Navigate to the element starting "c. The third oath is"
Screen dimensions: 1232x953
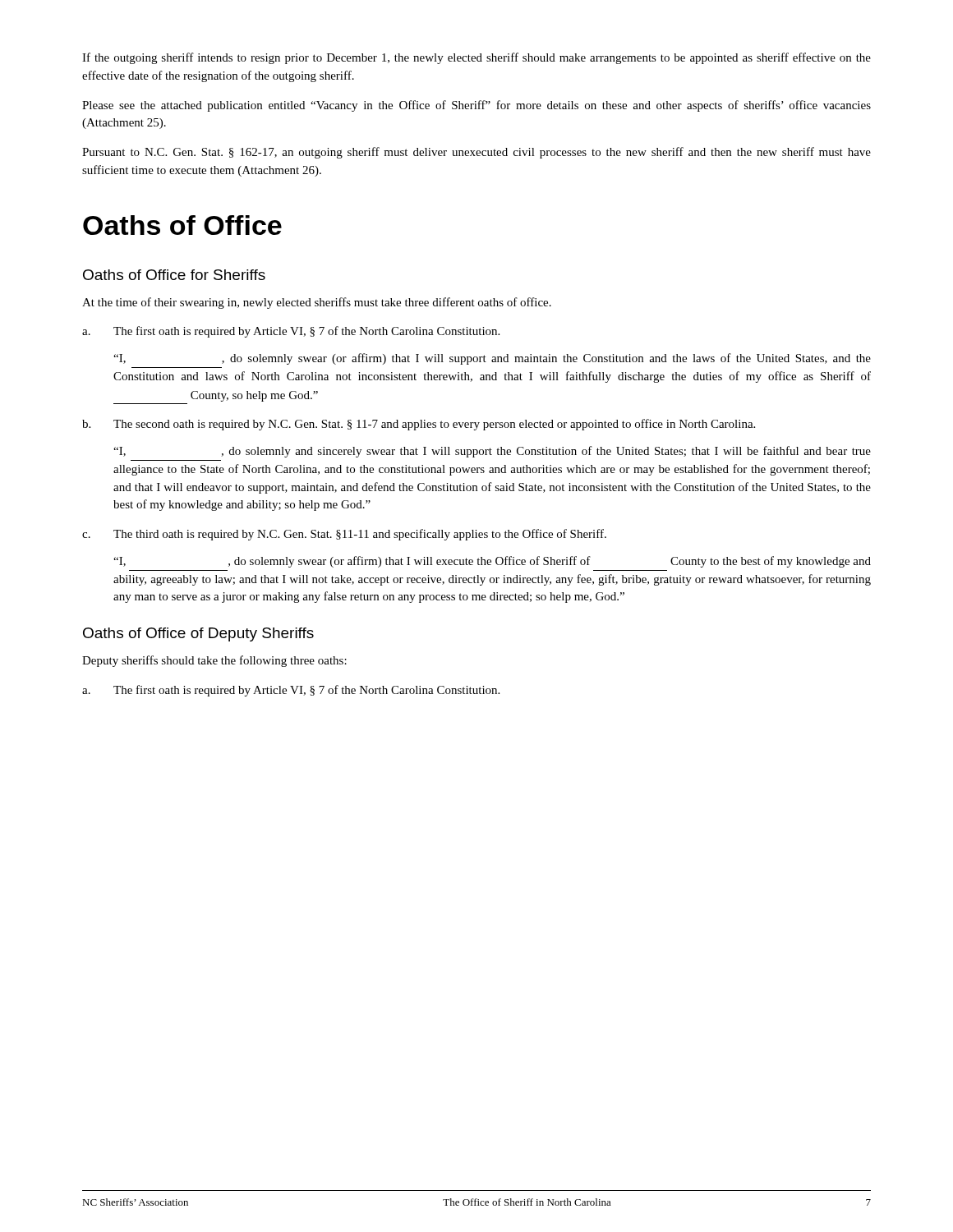(476, 535)
